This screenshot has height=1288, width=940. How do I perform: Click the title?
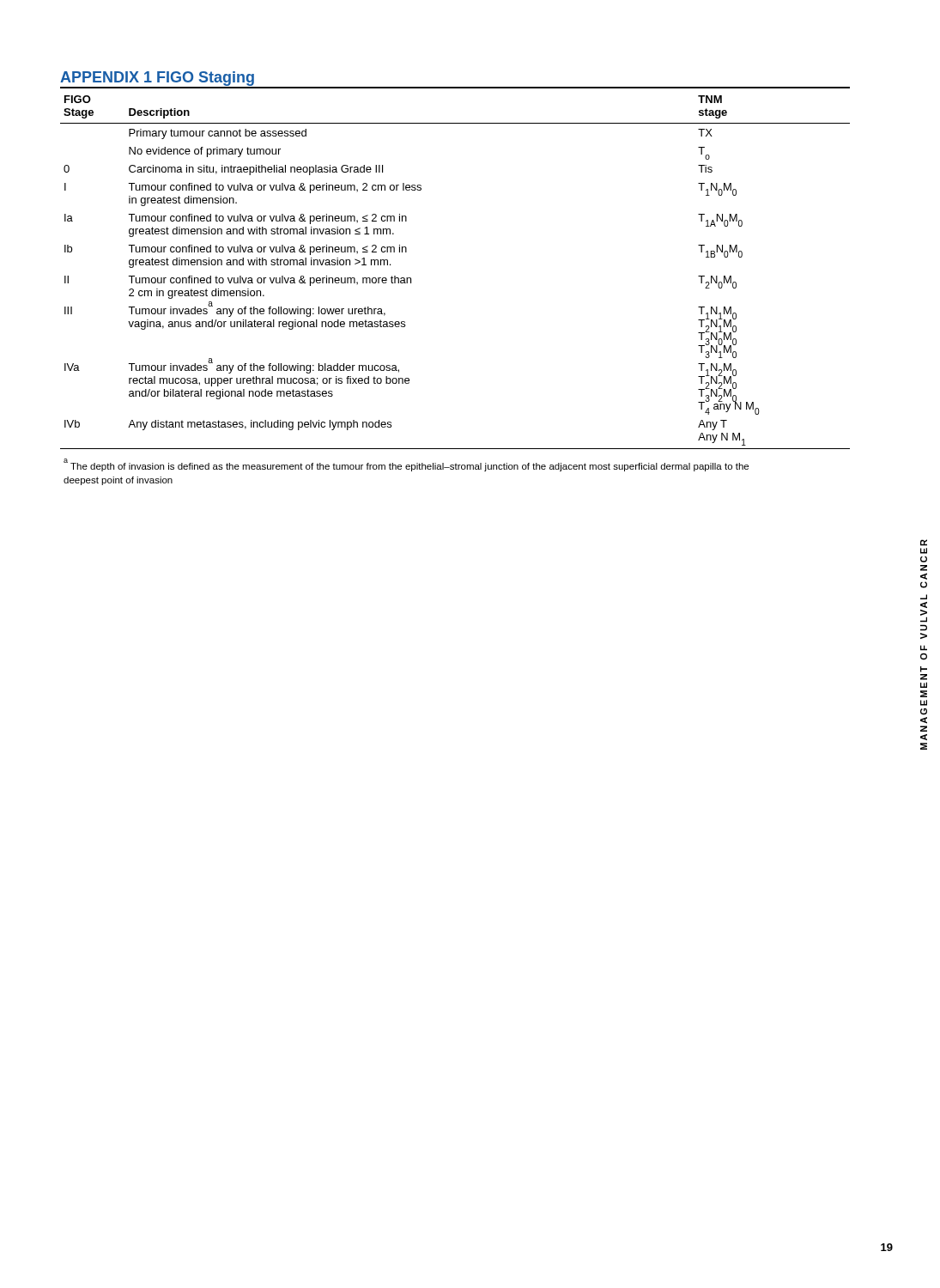(x=158, y=77)
